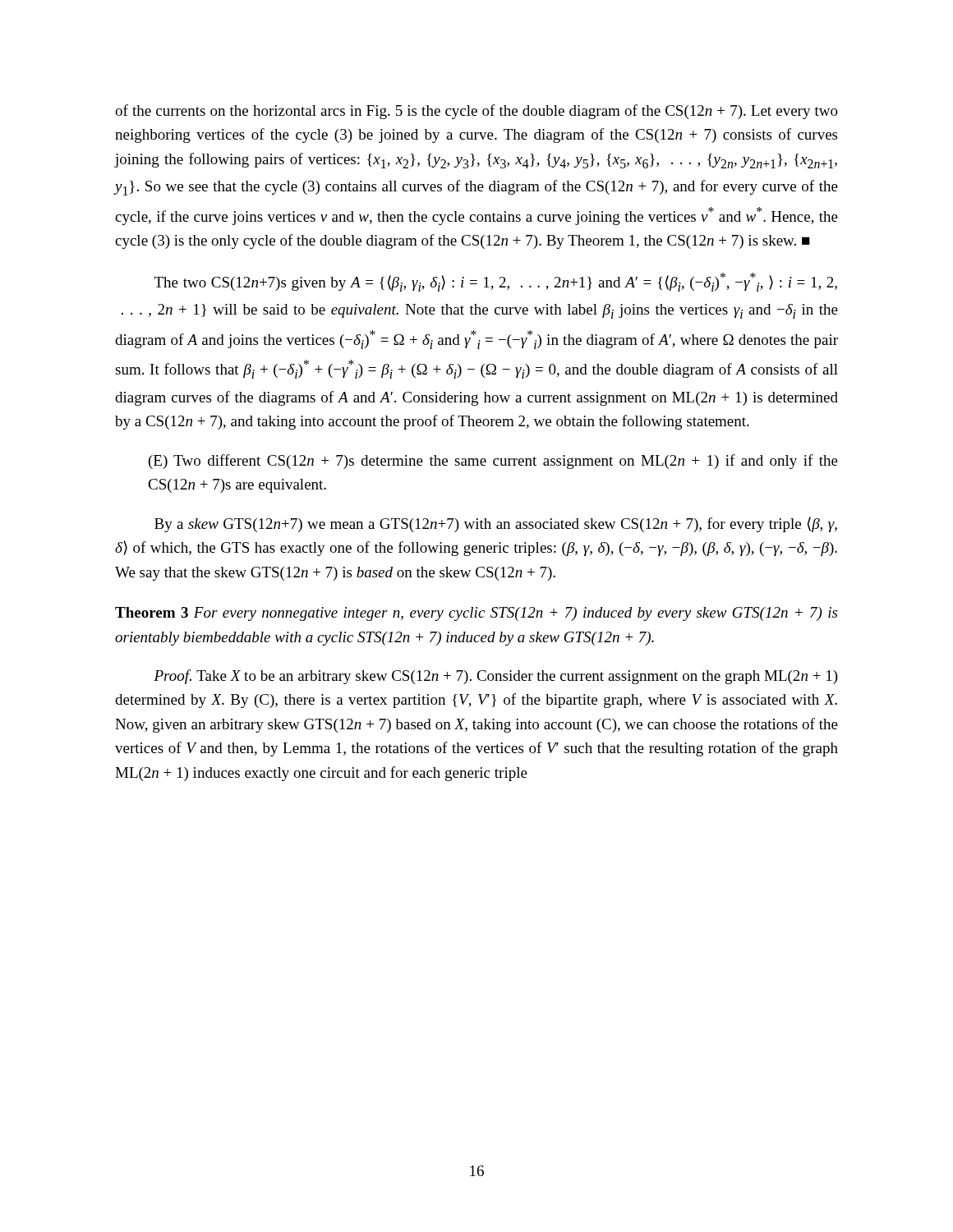Viewport: 953px width, 1232px height.
Task: Find the block on this page that starts "Proof. Take X"
Action: coord(476,724)
